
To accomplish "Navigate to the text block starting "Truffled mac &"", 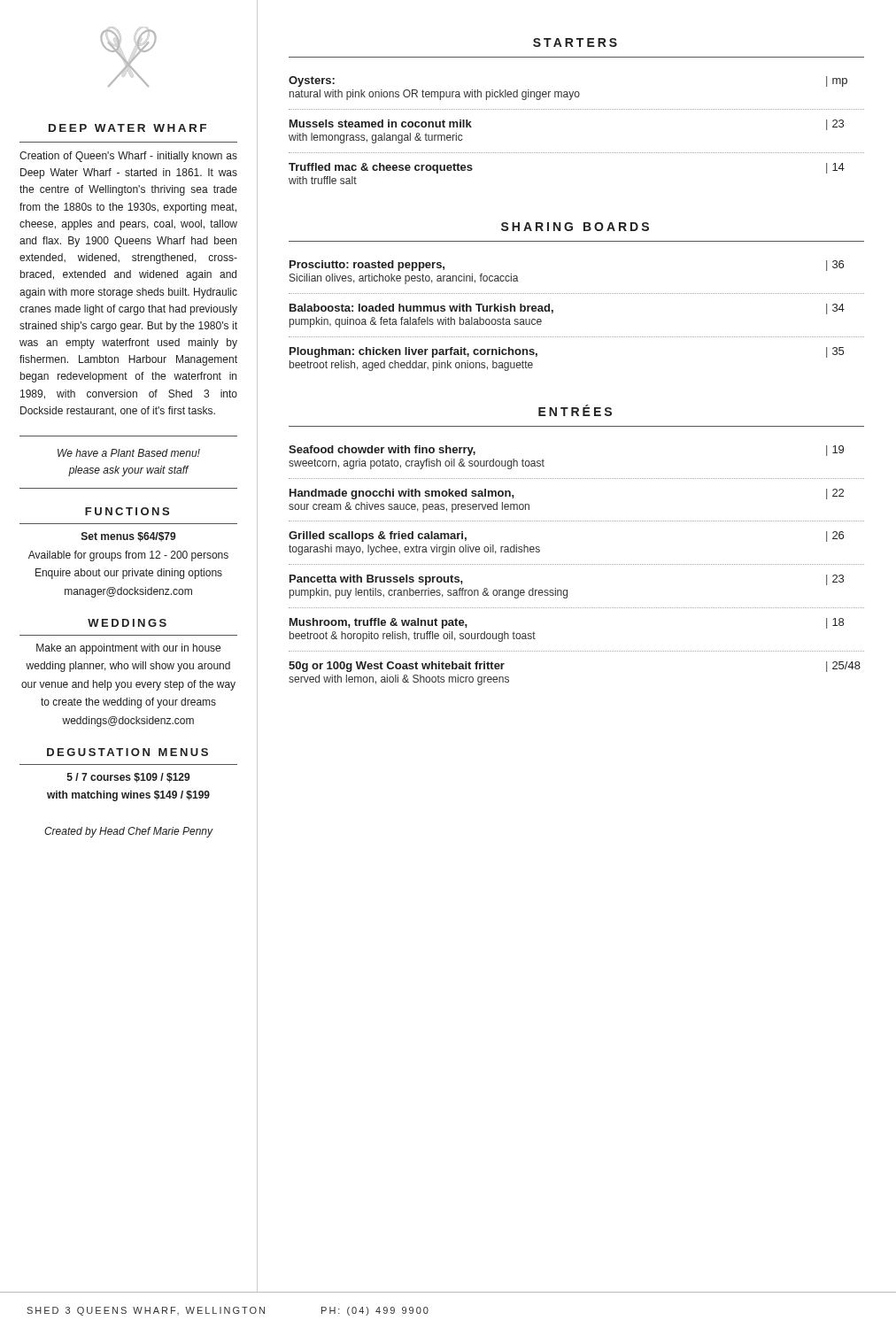I will tap(374, 168).
